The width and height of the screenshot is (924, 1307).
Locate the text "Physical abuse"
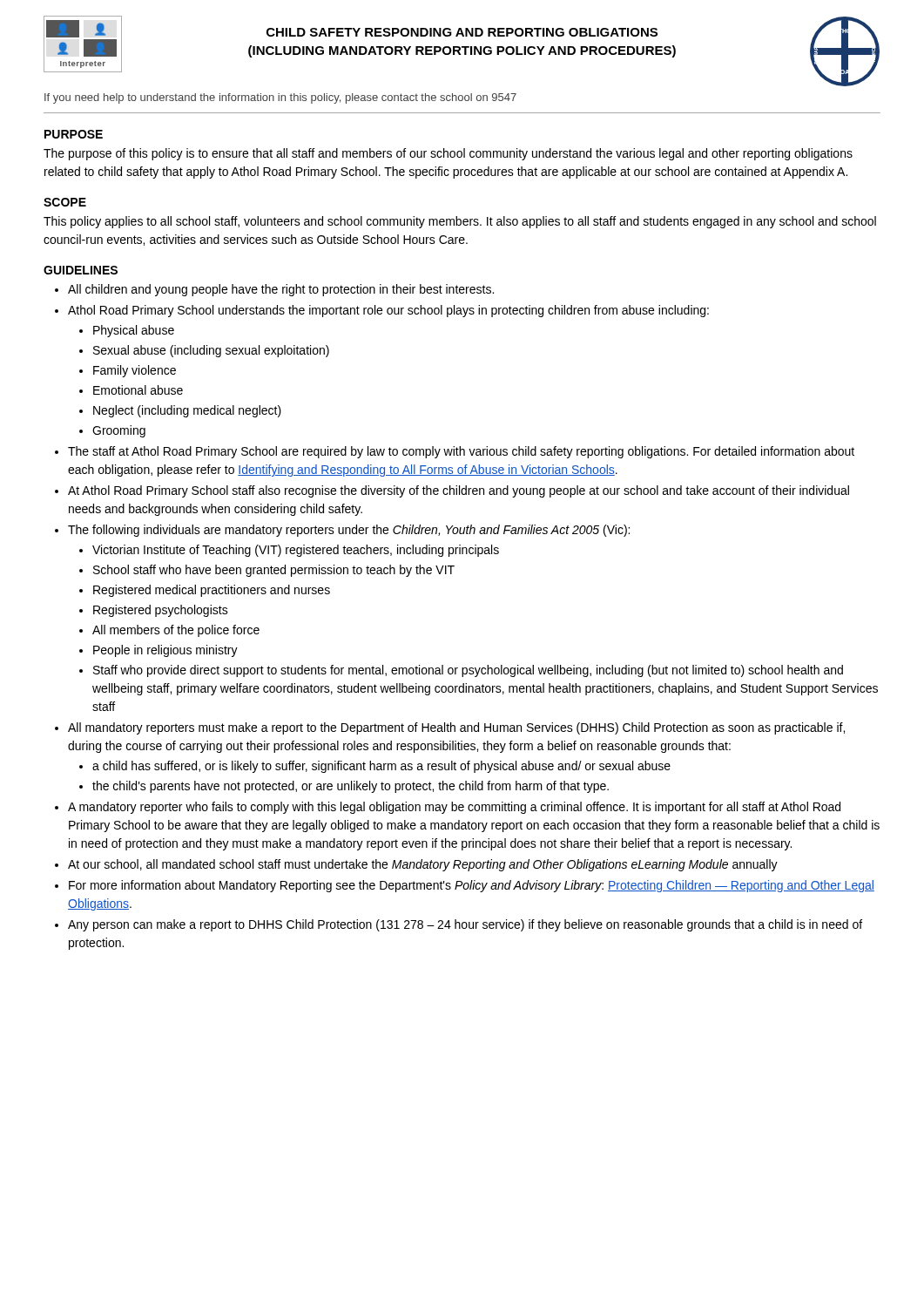(133, 330)
